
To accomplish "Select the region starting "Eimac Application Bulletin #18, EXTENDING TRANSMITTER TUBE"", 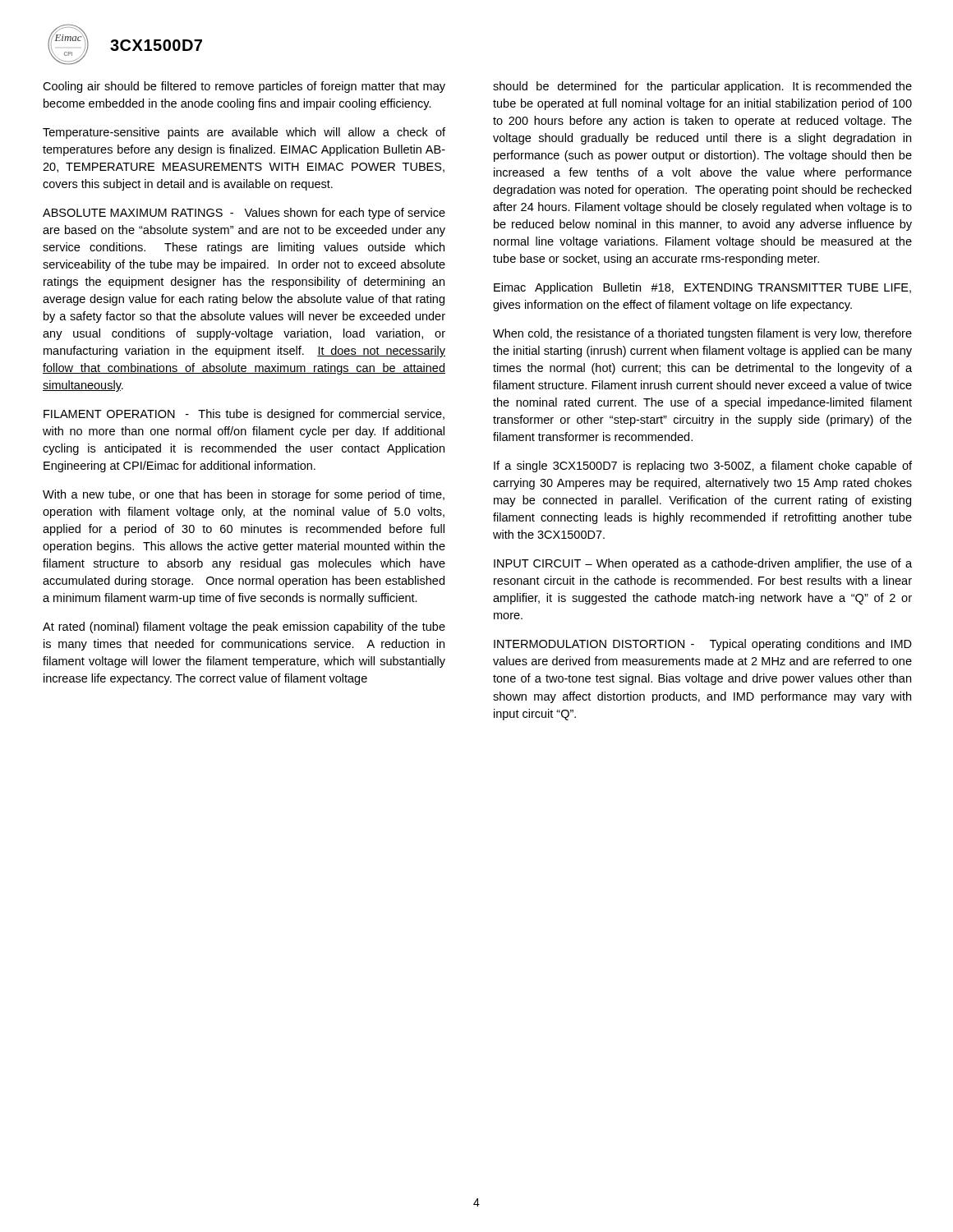I will point(702,296).
